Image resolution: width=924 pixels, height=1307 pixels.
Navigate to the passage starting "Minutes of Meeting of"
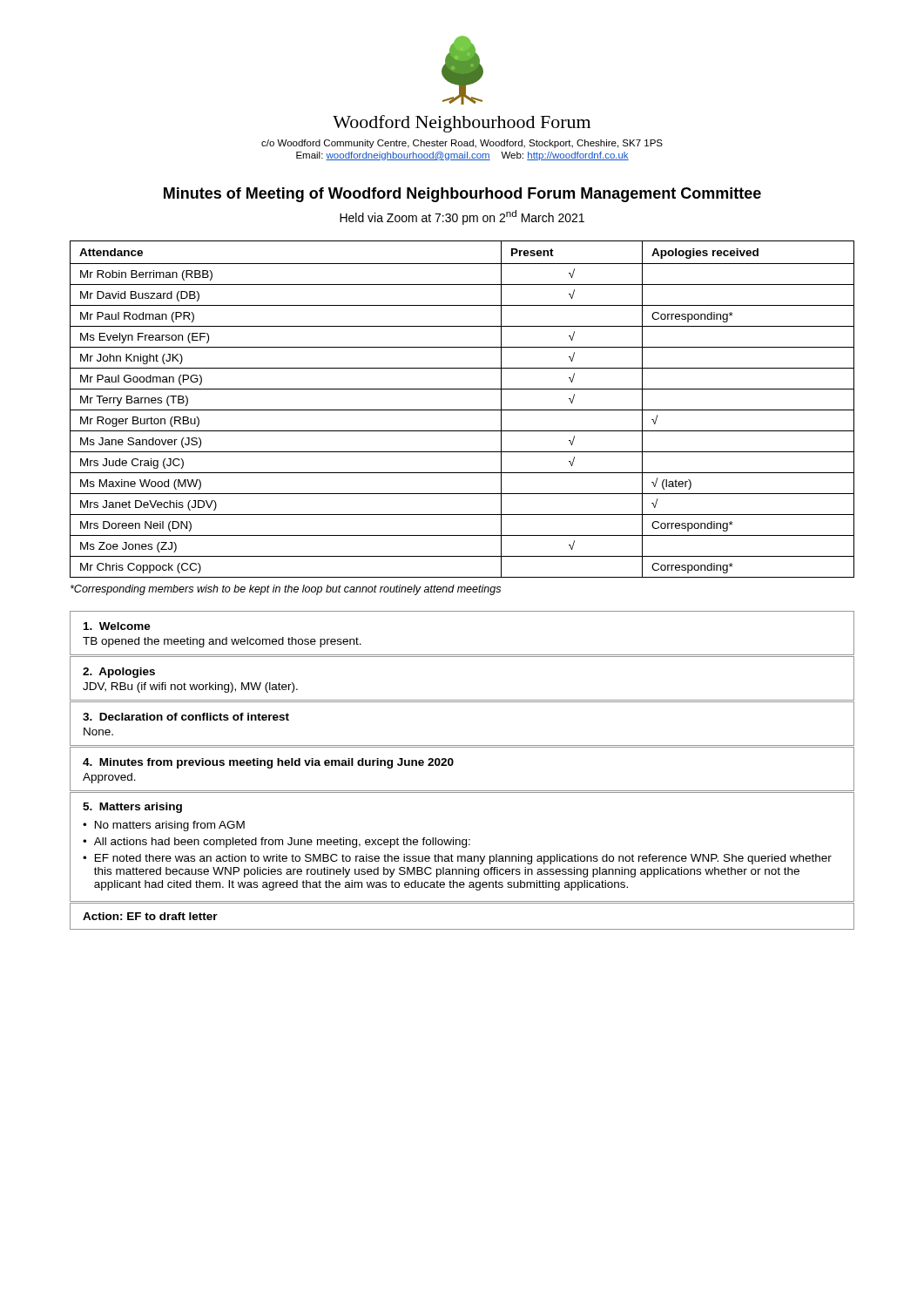tap(462, 205)
